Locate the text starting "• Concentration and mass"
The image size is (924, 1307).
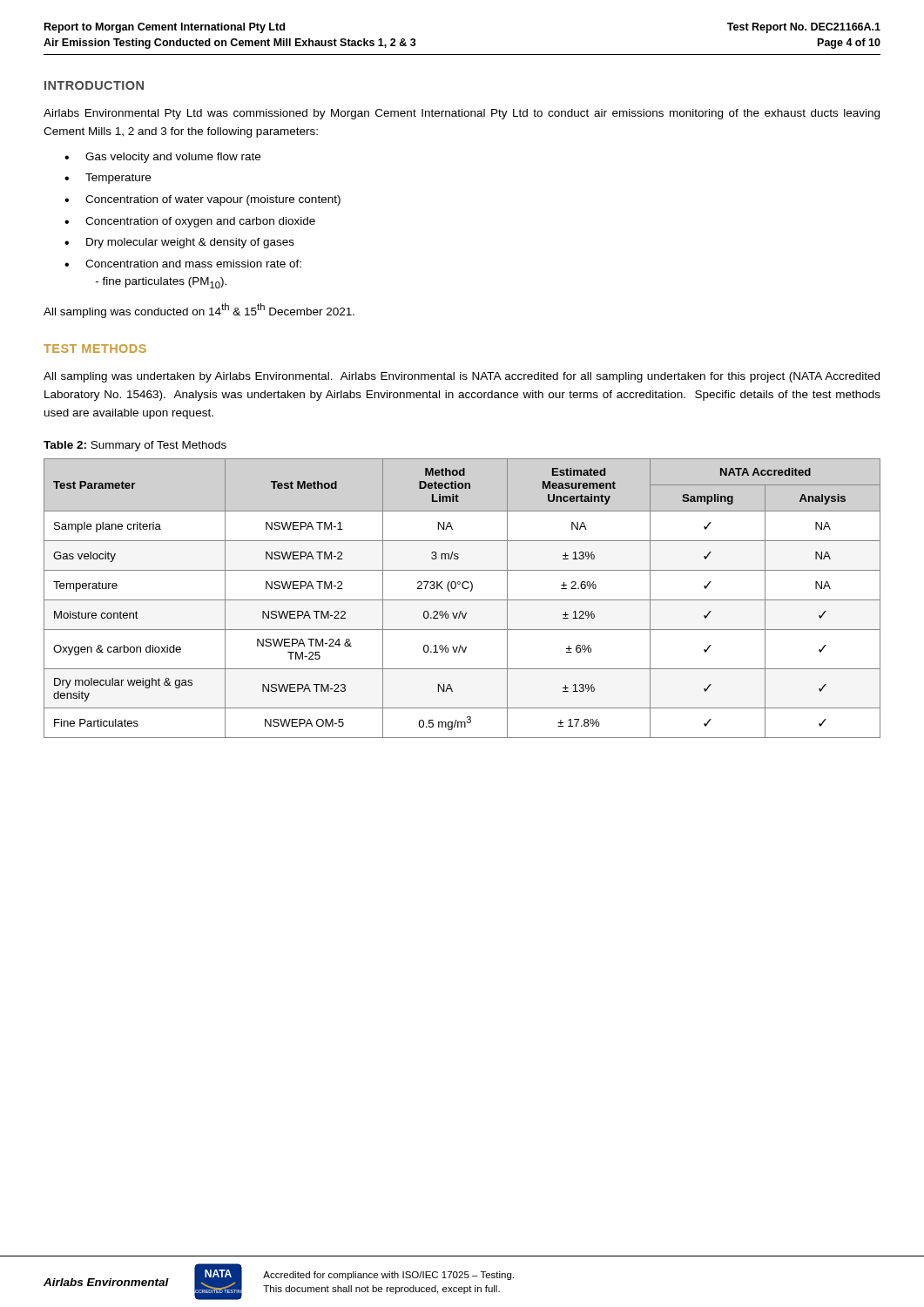click(x=183, y=264)
